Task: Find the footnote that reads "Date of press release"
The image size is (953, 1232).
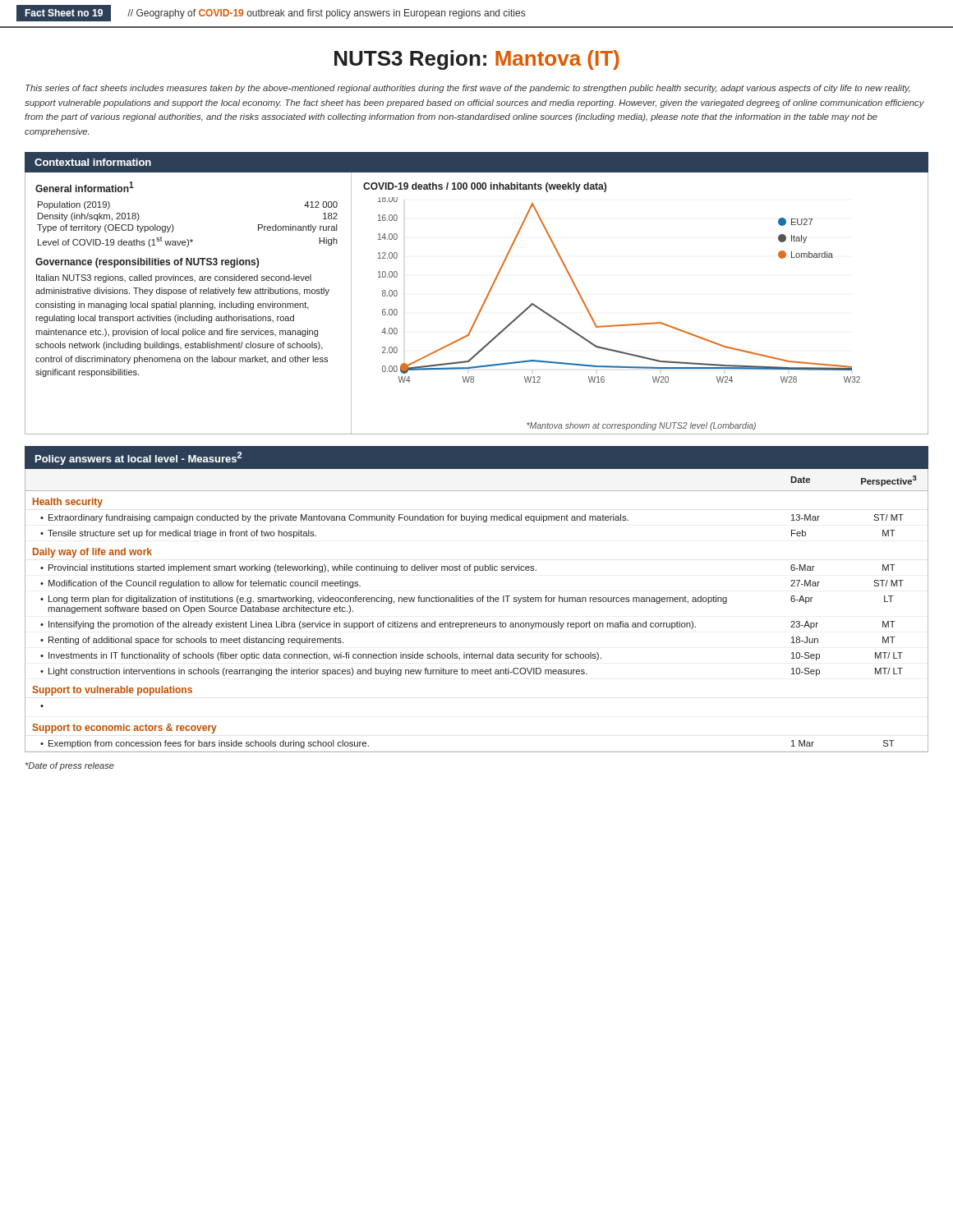Action: (69, 766)
